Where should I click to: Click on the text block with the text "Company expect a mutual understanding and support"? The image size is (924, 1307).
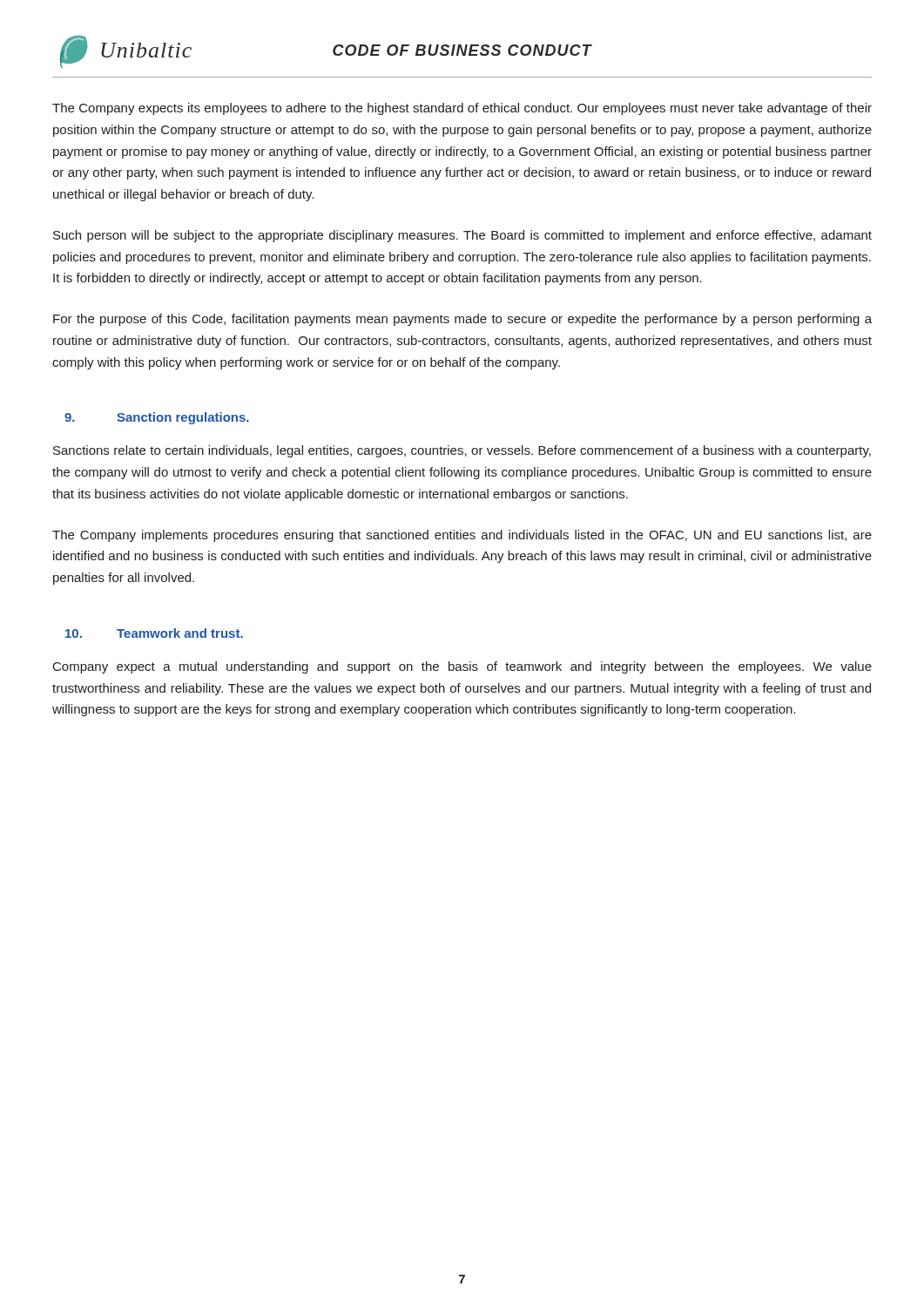(462, 687)
